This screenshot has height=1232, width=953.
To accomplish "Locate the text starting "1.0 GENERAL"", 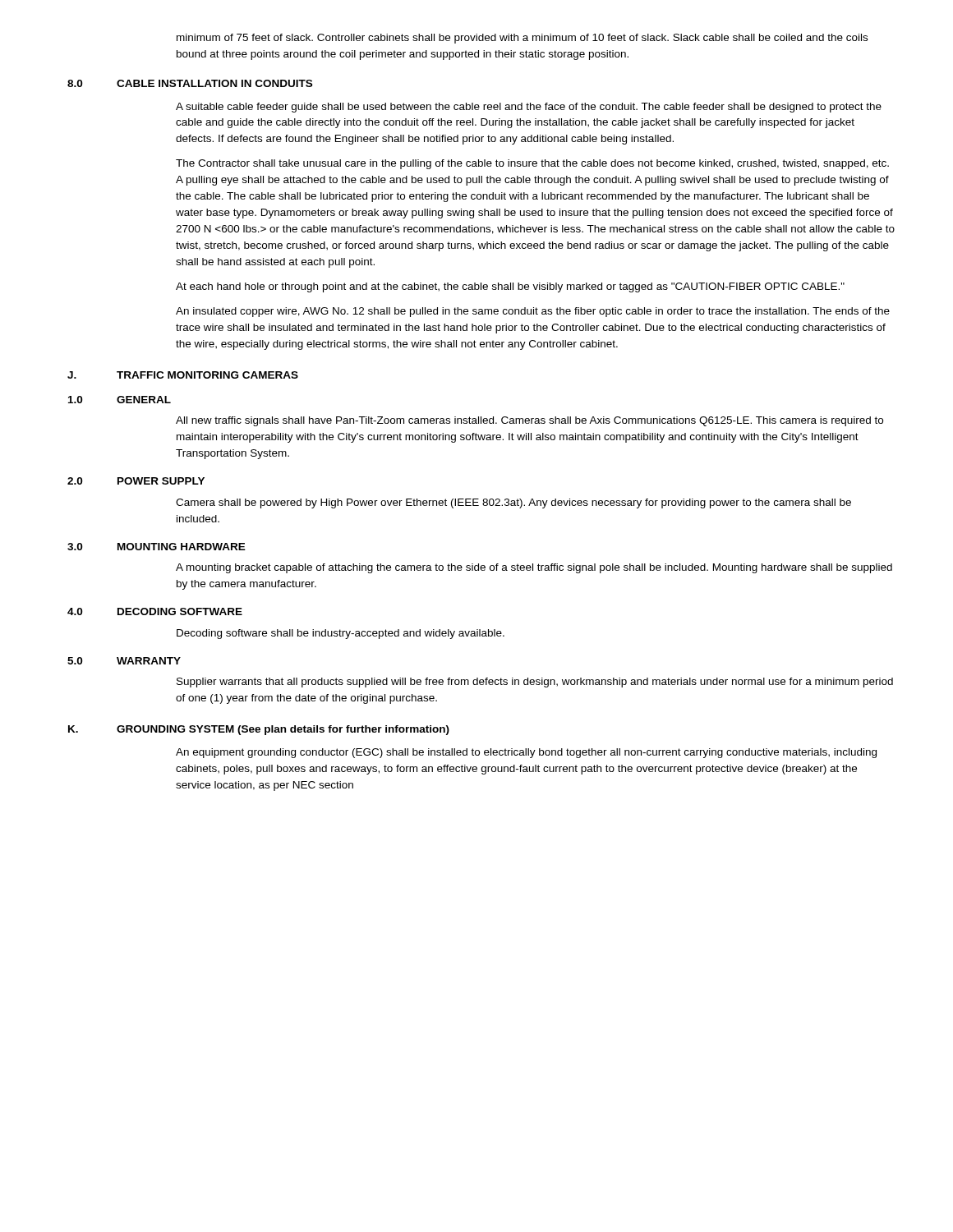I will pos(119,400).
